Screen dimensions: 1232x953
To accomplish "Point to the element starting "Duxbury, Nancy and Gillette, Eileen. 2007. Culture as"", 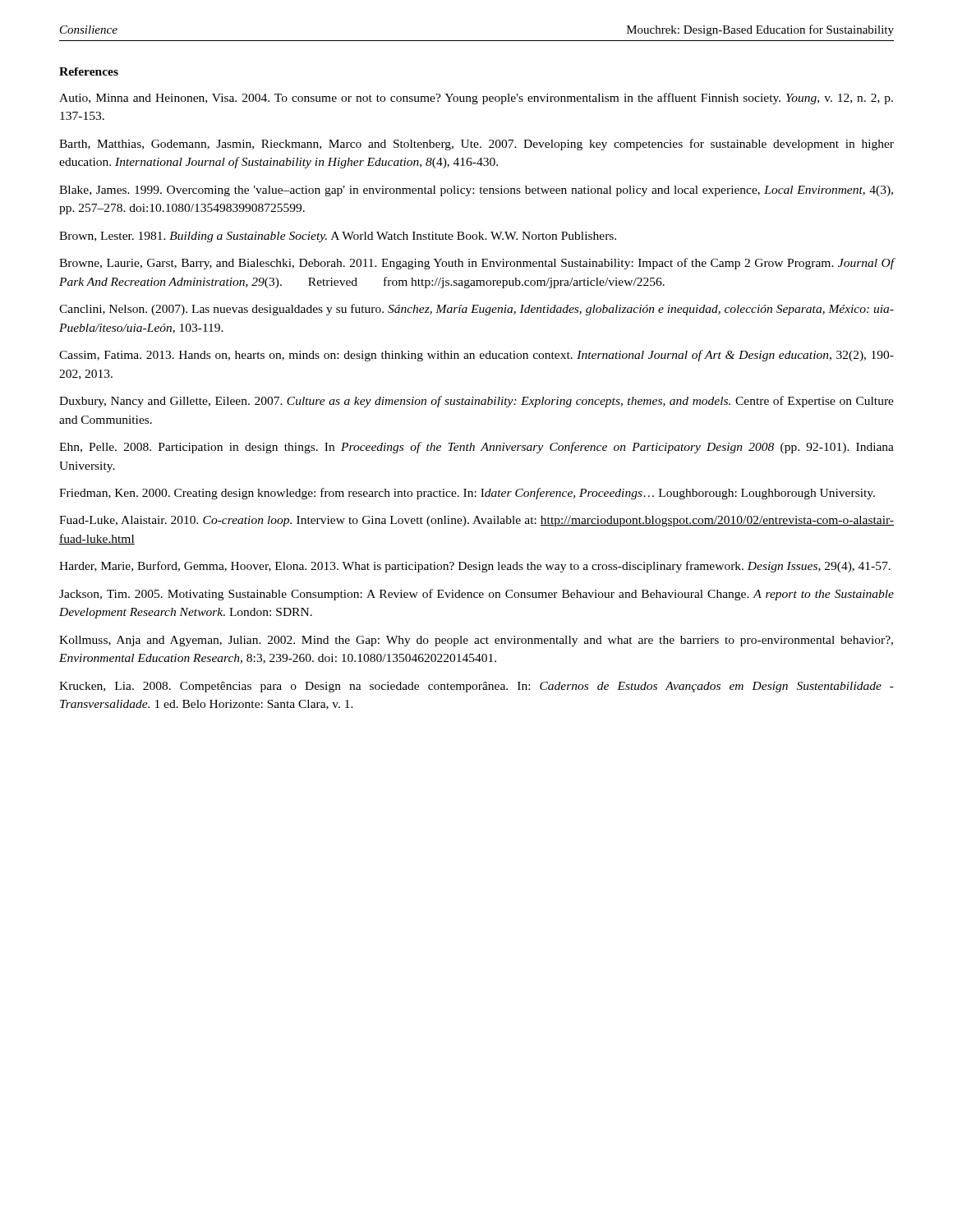I will 476,410.
